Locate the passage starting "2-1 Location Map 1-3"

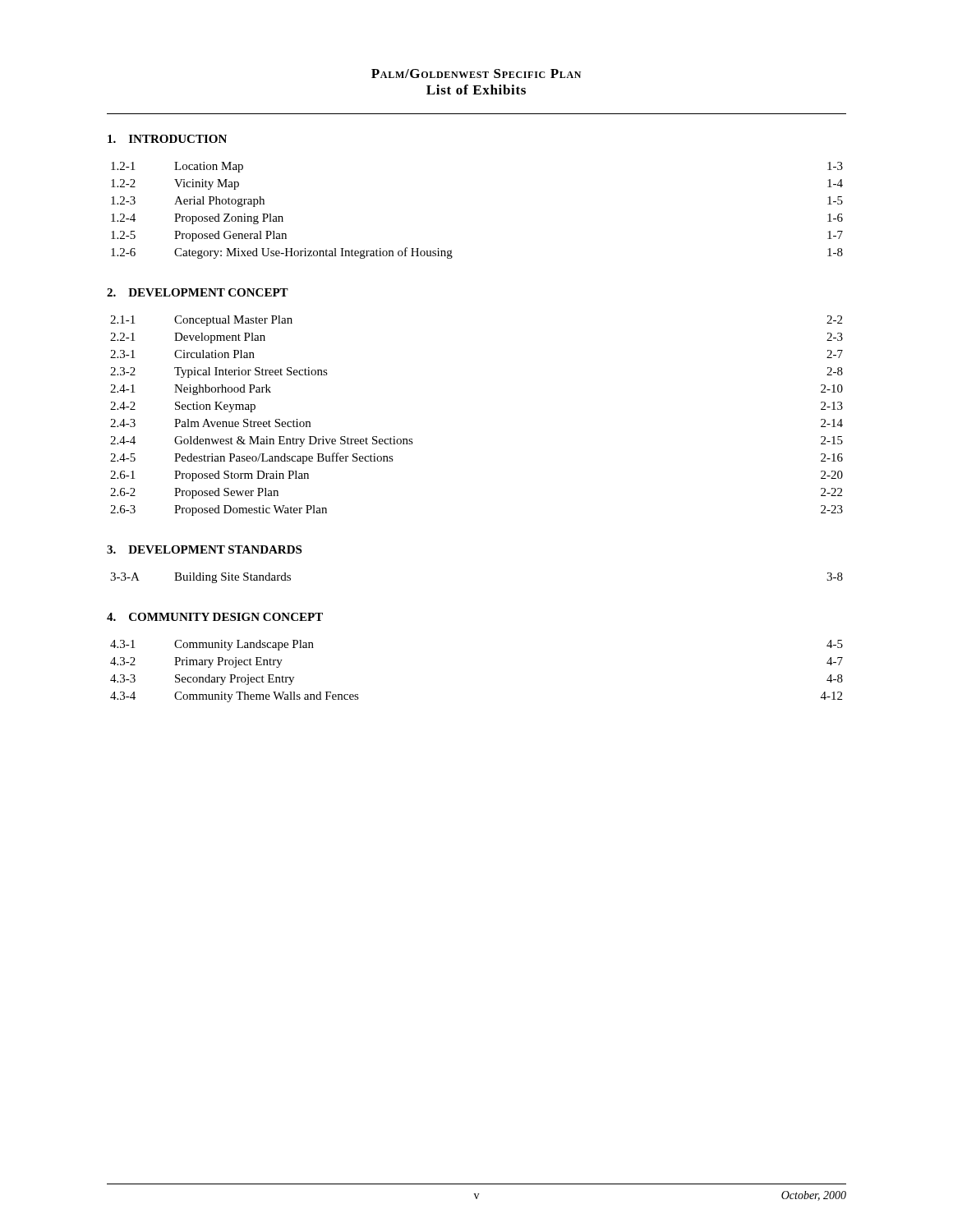pos(122,167)
